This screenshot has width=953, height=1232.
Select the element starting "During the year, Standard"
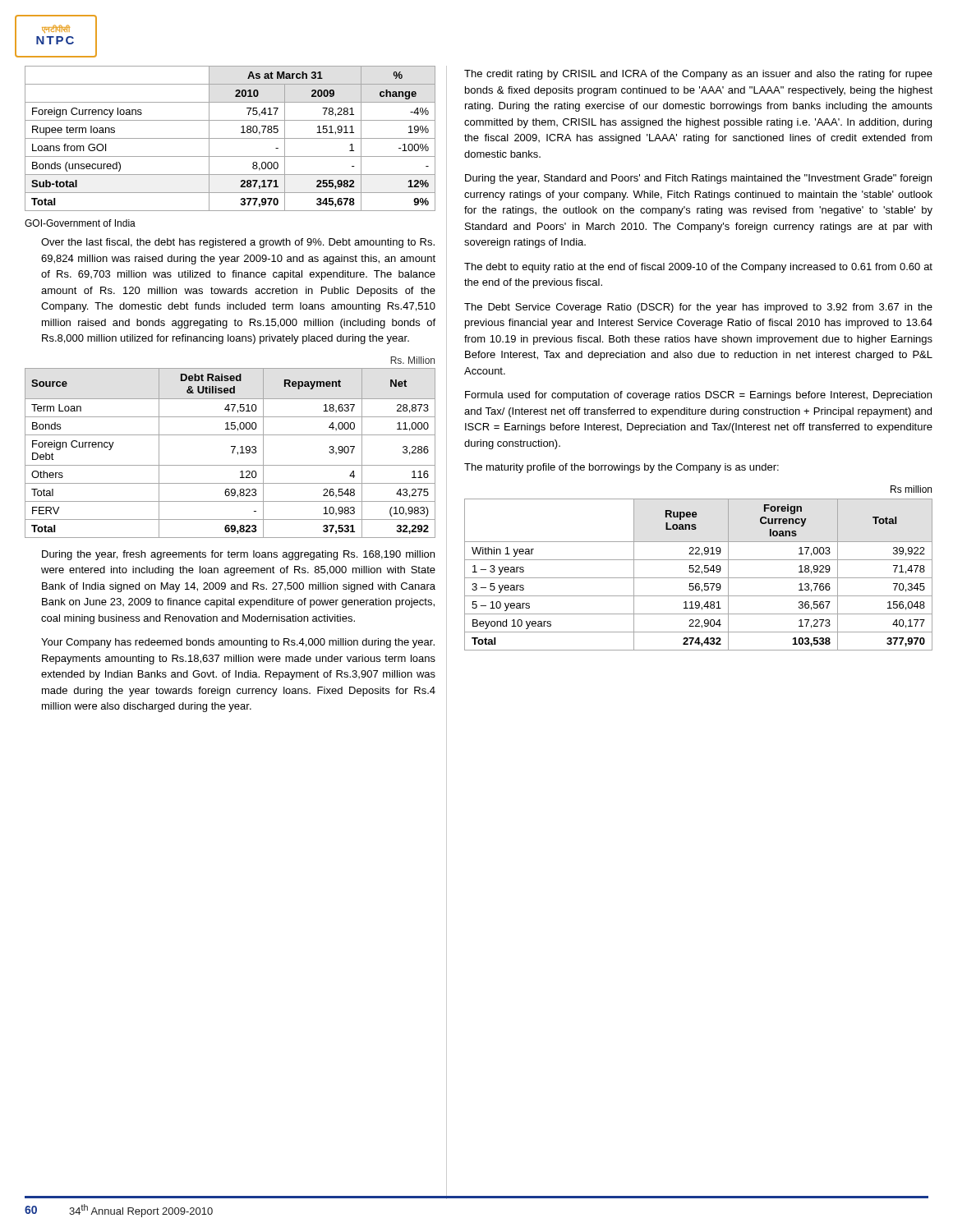pos(698,210)
